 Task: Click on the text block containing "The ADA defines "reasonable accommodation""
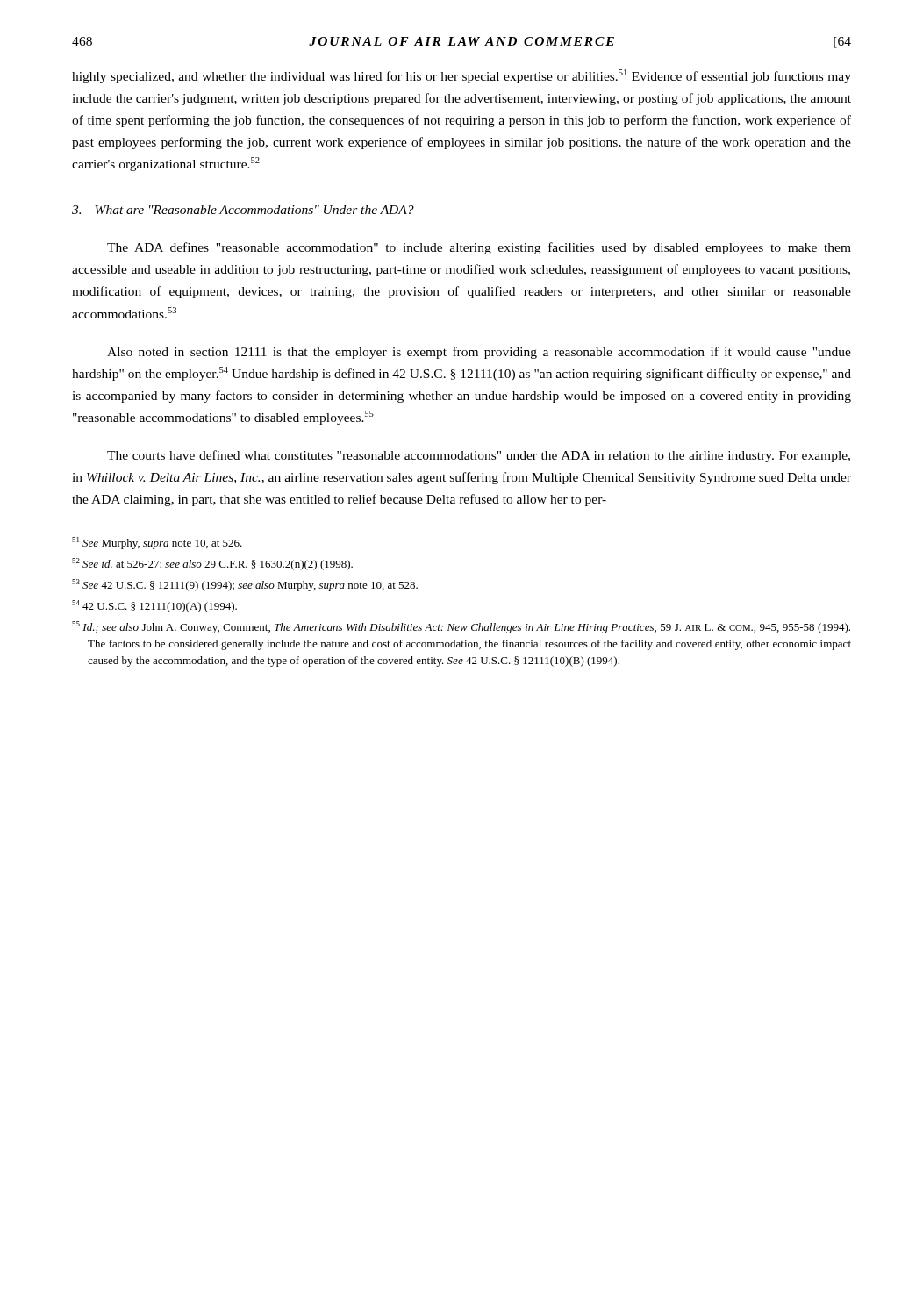pos(462,280)
